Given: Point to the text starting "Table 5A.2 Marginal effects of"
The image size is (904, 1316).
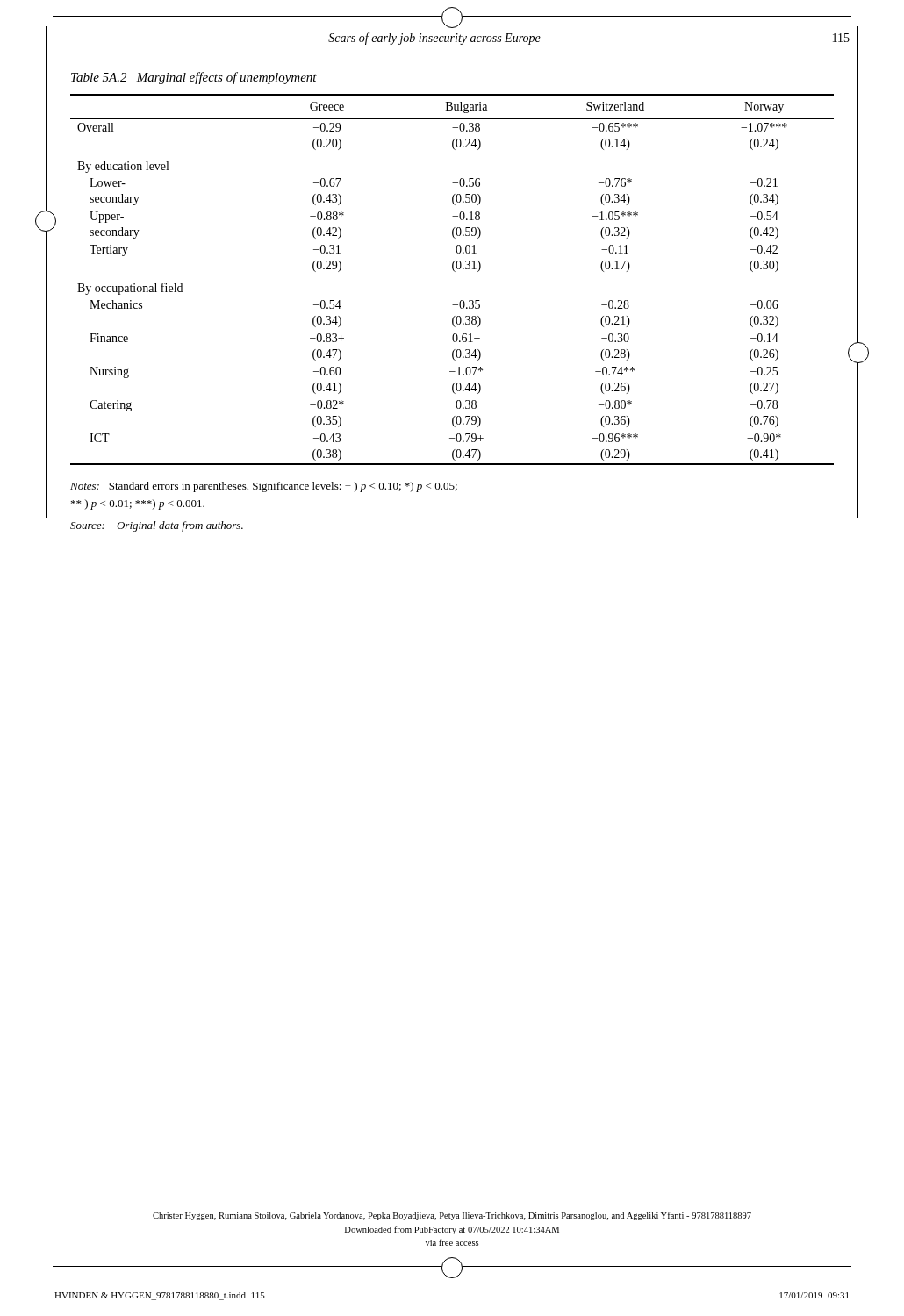Looking at the screenshot, I should click(193, 77).
